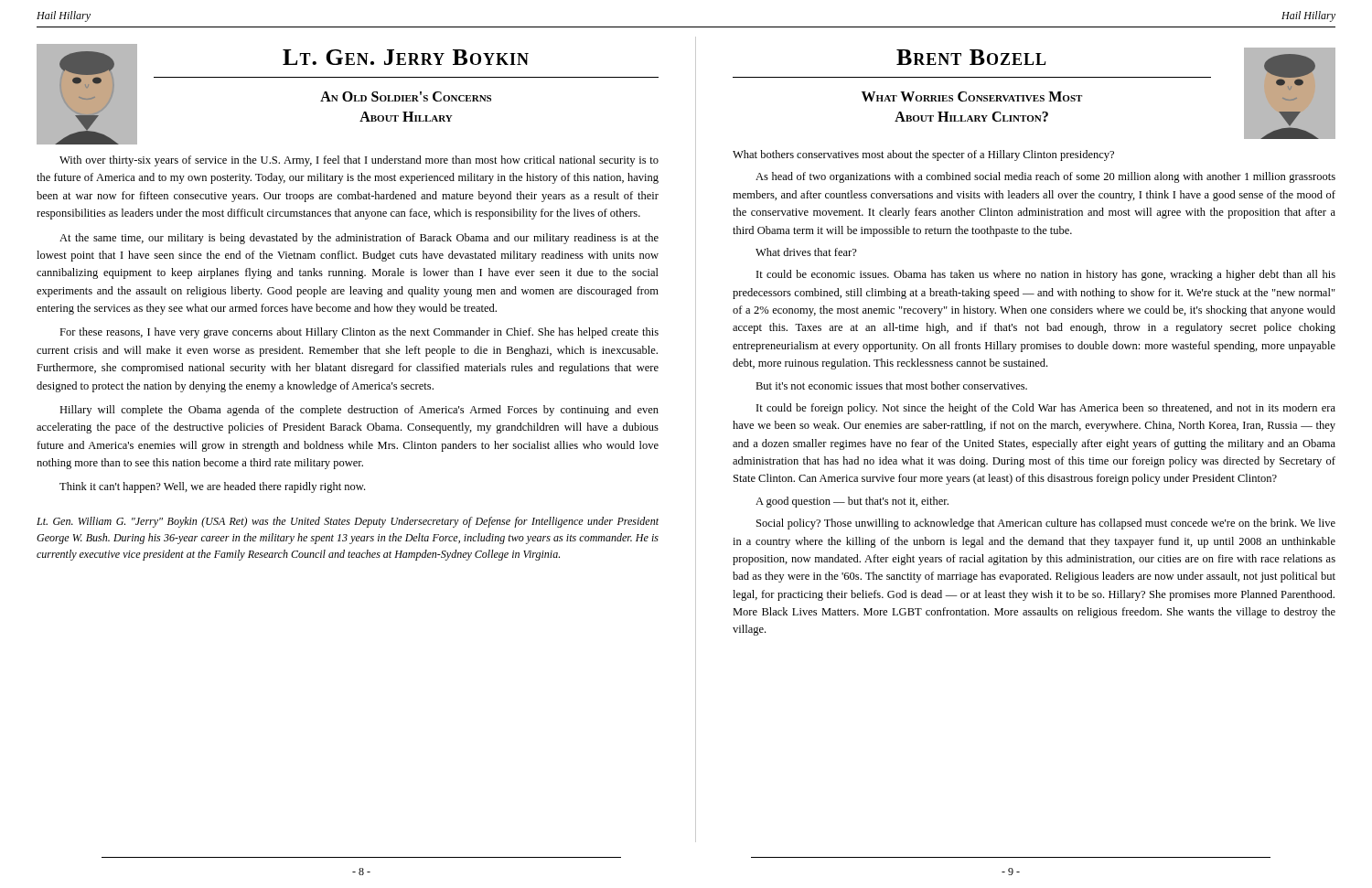The image size is (1372, 888).
Task: Find the element starting "Think it can't"
Action: [x=348, y=488]
